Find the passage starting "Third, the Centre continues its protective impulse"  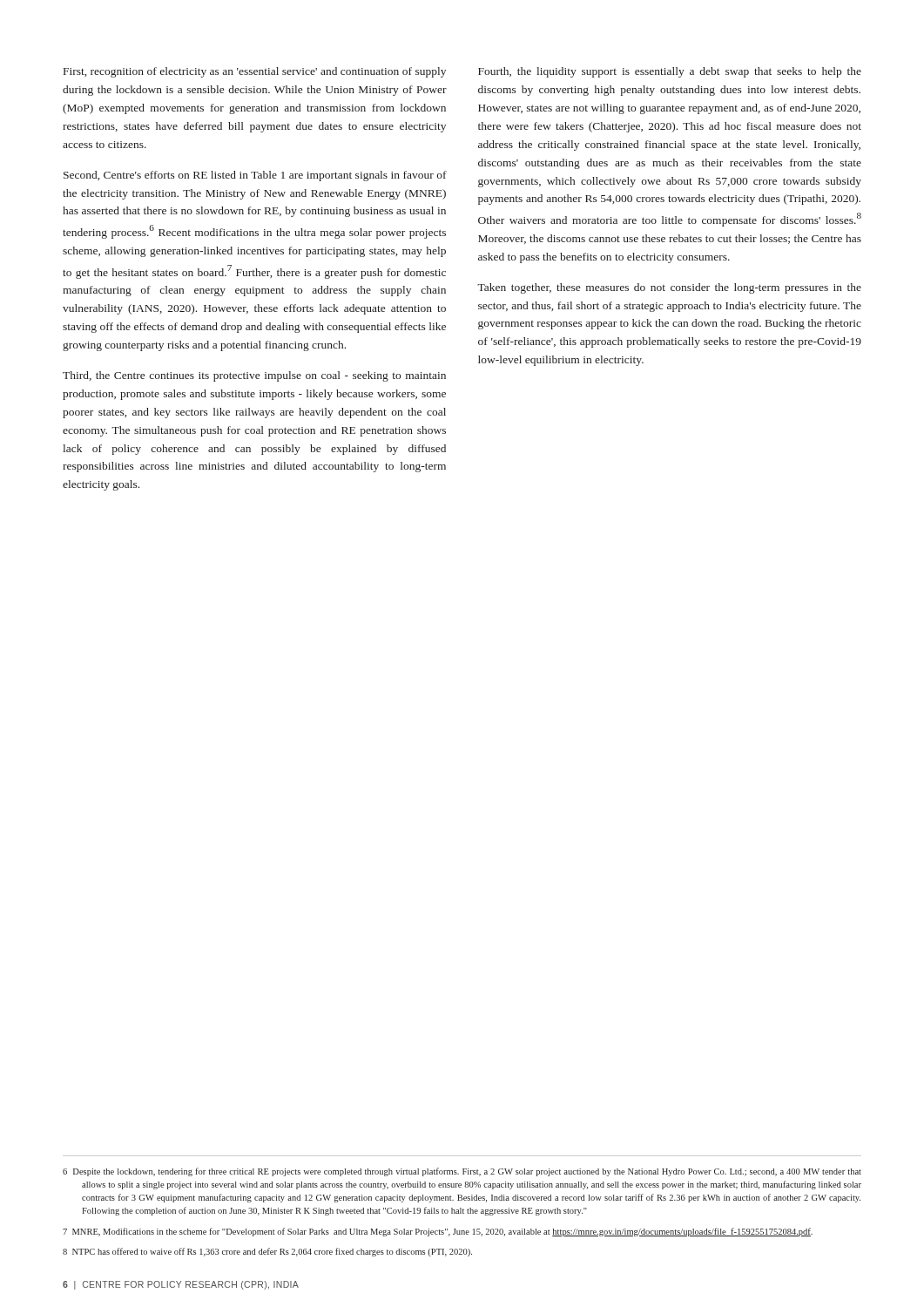point(255,431)
